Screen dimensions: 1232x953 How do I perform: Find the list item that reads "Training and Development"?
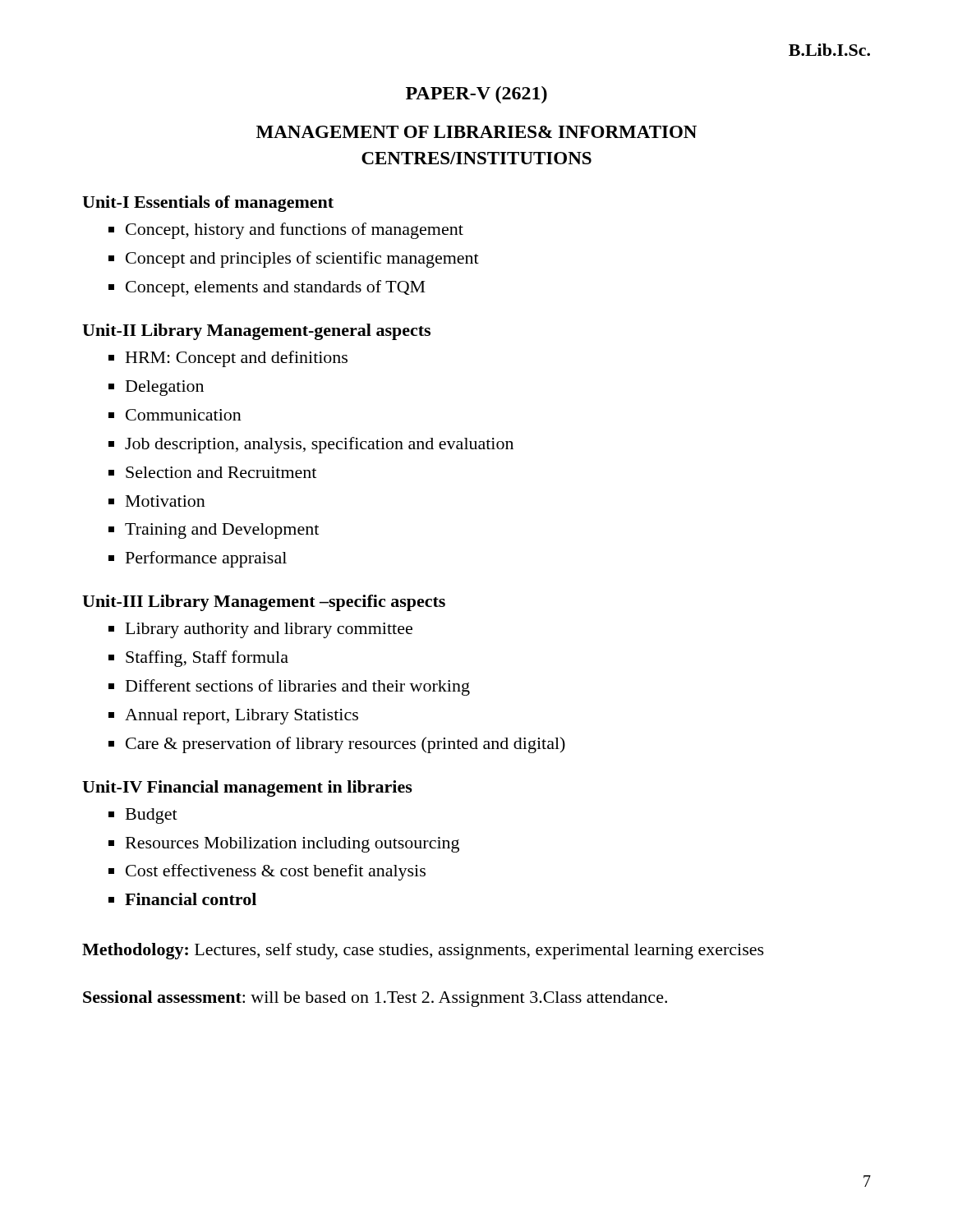click(222, 529)
